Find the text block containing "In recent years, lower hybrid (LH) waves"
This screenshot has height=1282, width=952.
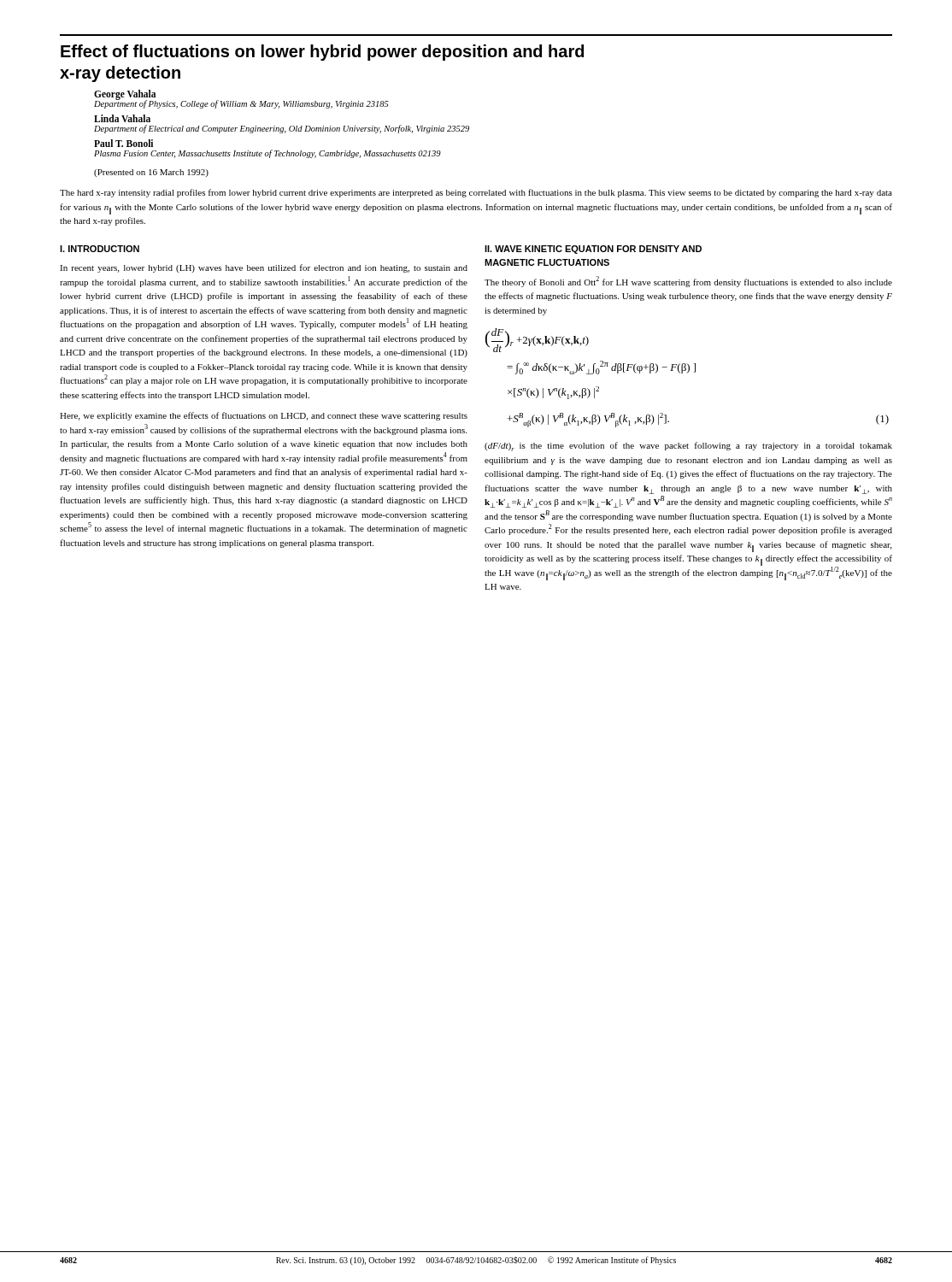tap(264, 405)
